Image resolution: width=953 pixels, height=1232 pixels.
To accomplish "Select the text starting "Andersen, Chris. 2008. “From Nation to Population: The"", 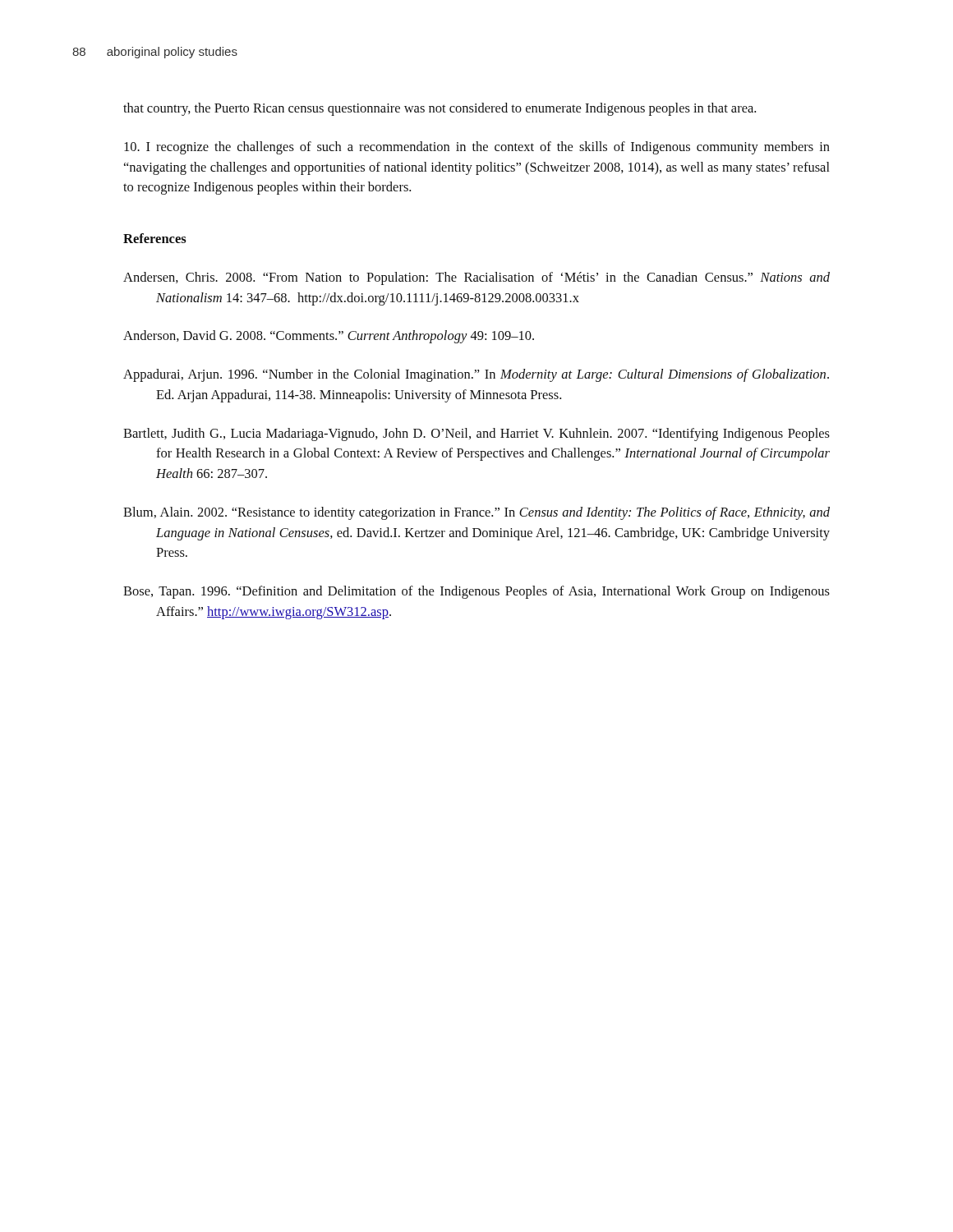I will [x=476, y=287].
